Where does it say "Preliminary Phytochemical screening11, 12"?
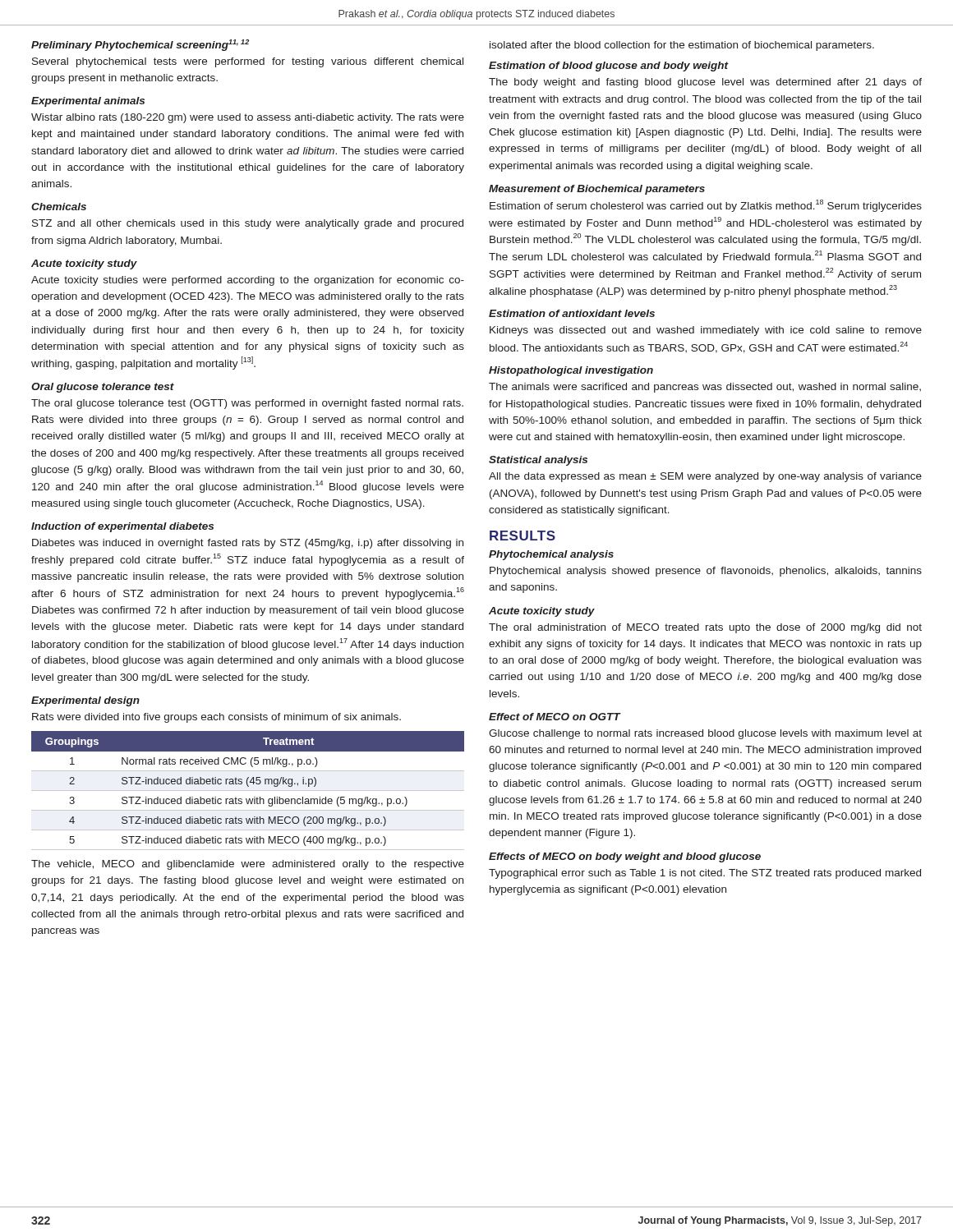 pyautogui.click(x=140, y=44)
